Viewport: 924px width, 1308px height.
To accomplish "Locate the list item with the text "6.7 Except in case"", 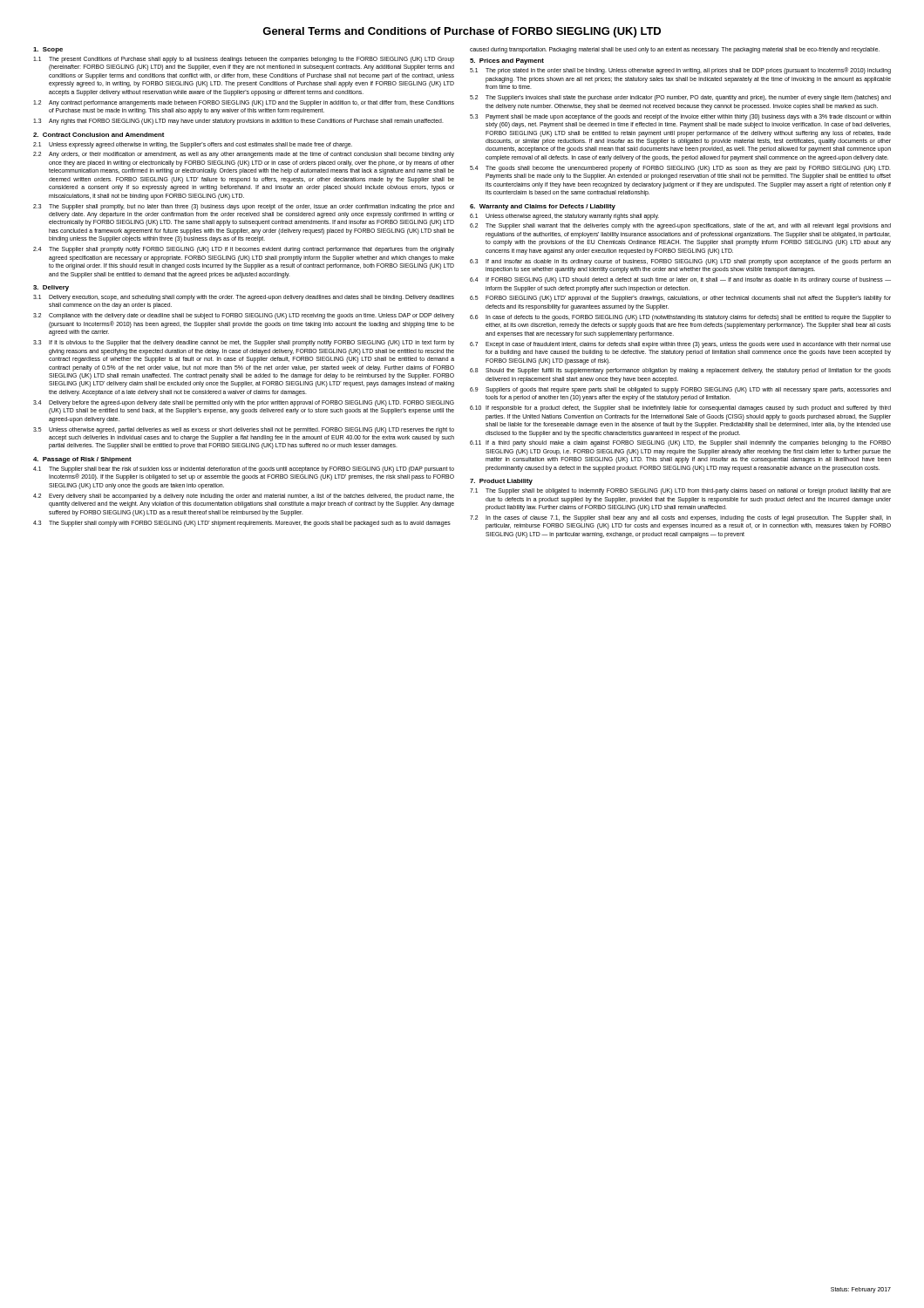I will 680,352.
